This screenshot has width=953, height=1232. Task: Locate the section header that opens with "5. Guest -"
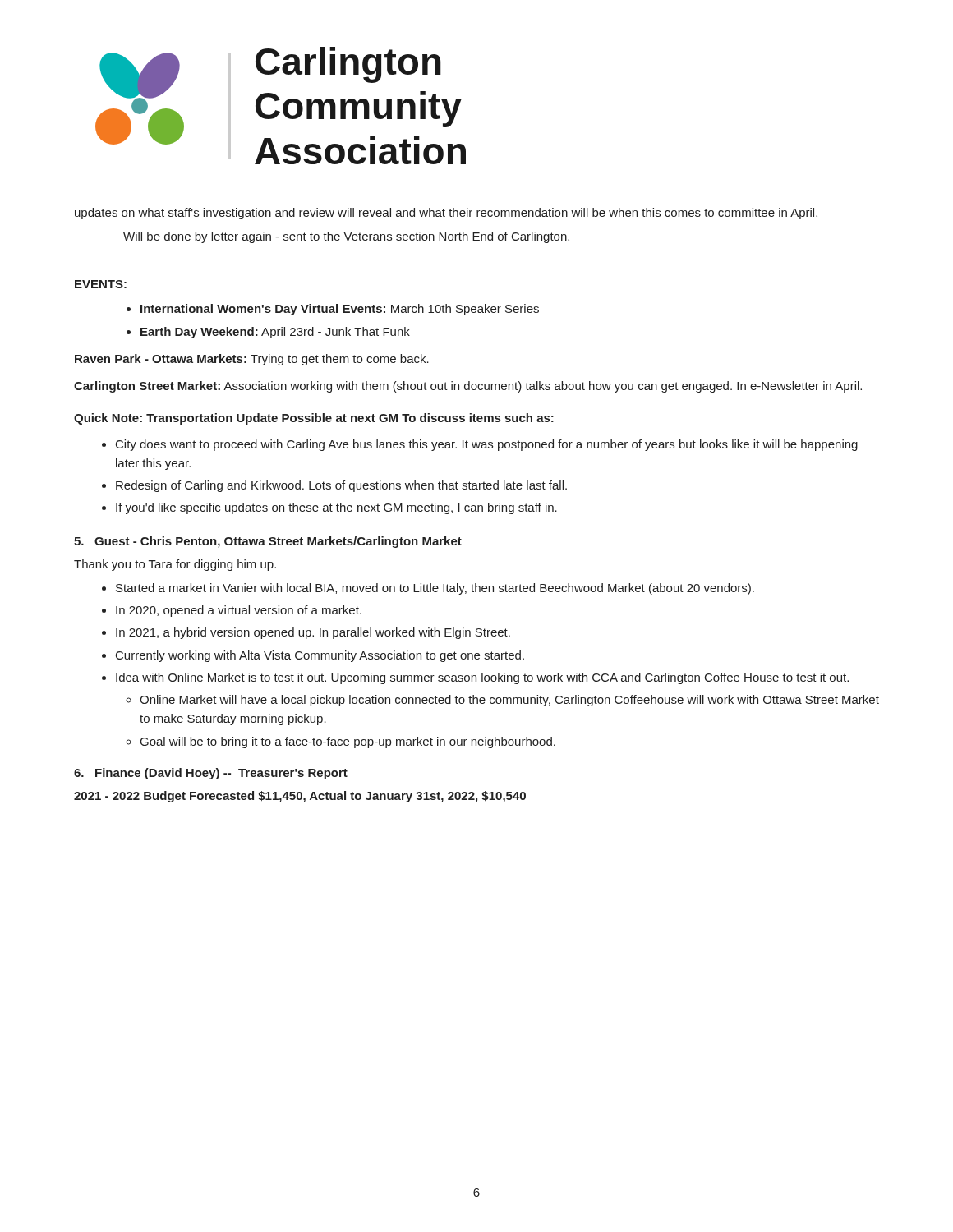268,540
